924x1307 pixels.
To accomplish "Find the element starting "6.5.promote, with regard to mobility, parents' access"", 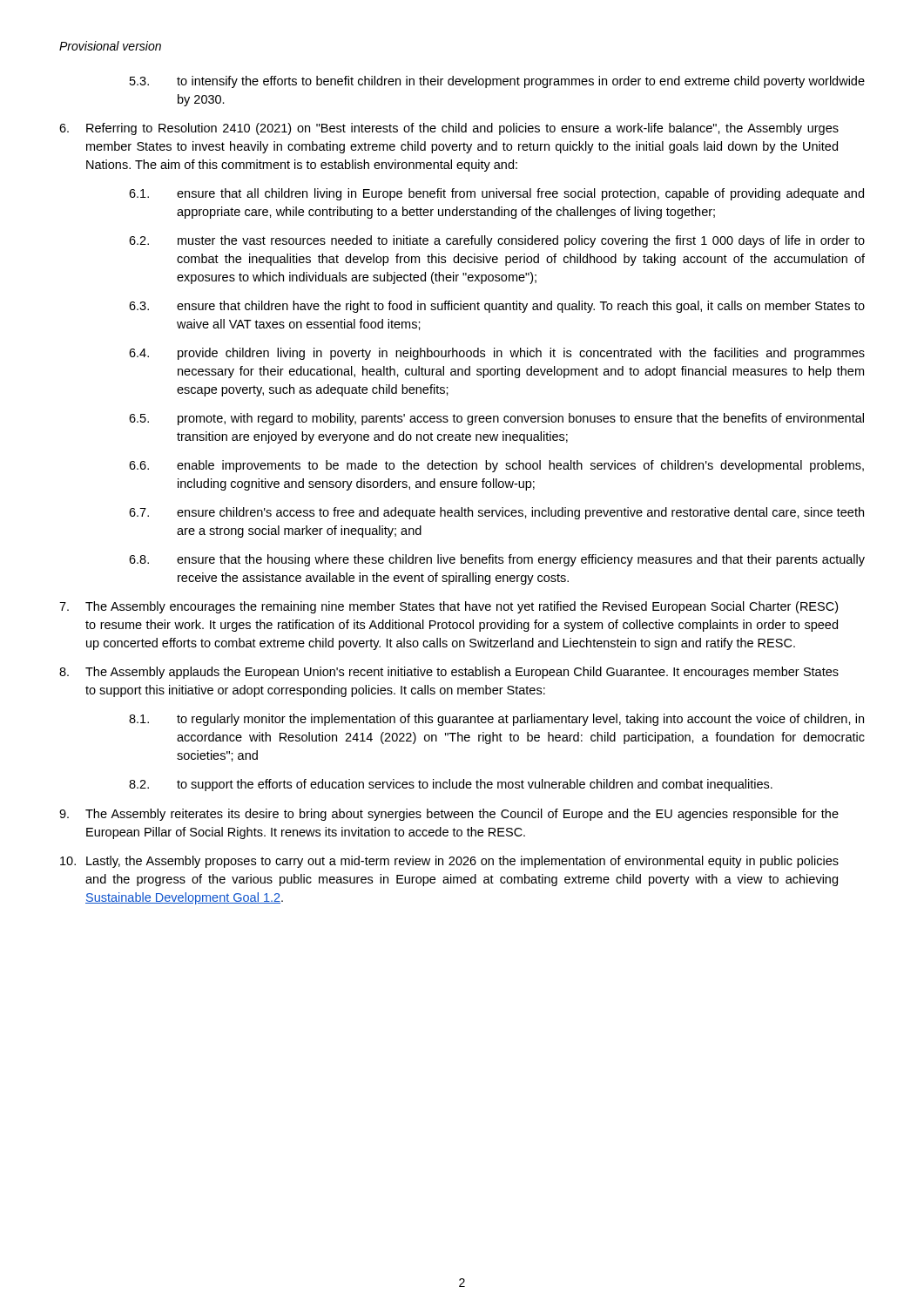I will [497, 428].
